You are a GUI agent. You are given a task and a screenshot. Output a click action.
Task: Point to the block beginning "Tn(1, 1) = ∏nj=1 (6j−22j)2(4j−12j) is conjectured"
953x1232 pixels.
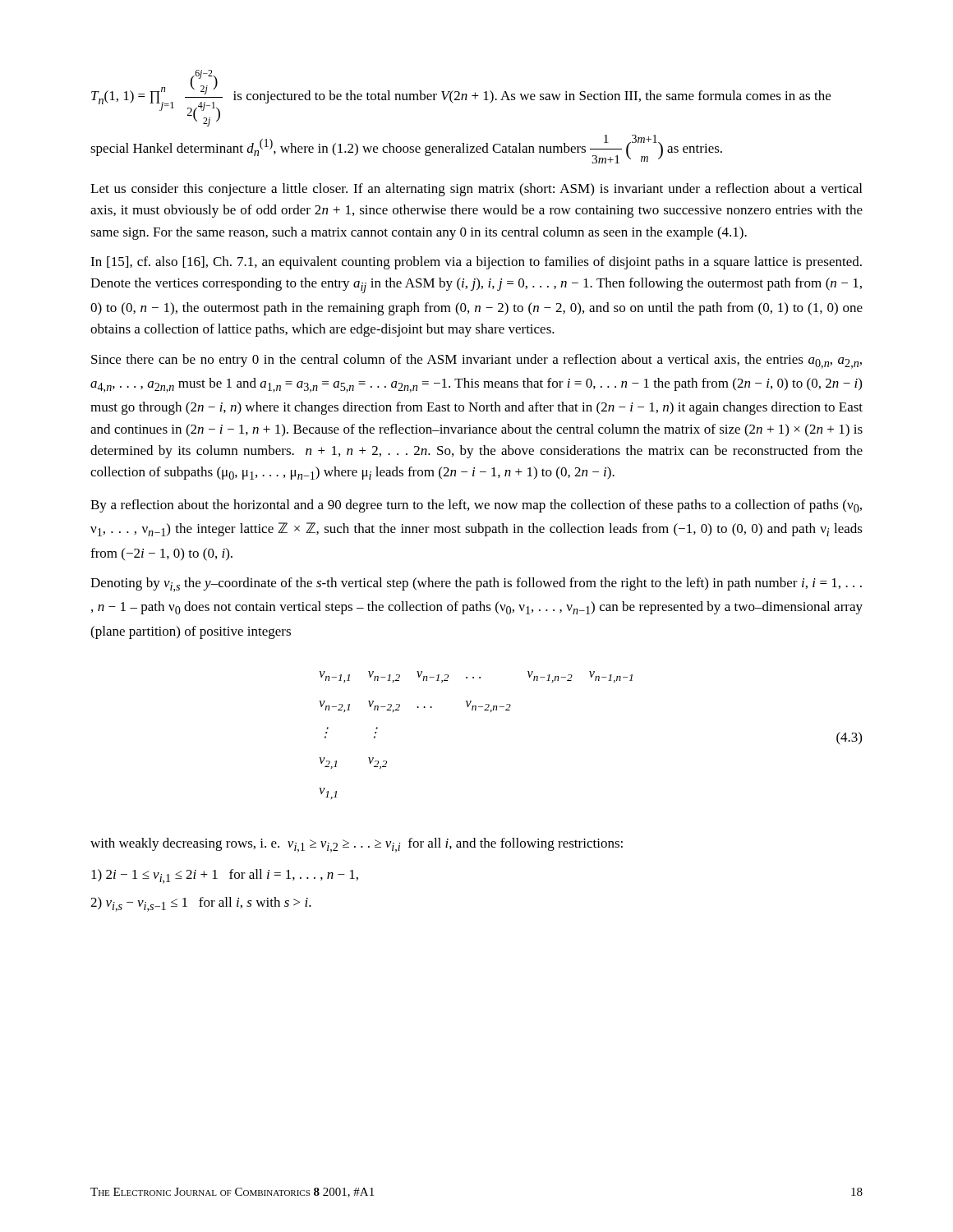coord(461,118)
